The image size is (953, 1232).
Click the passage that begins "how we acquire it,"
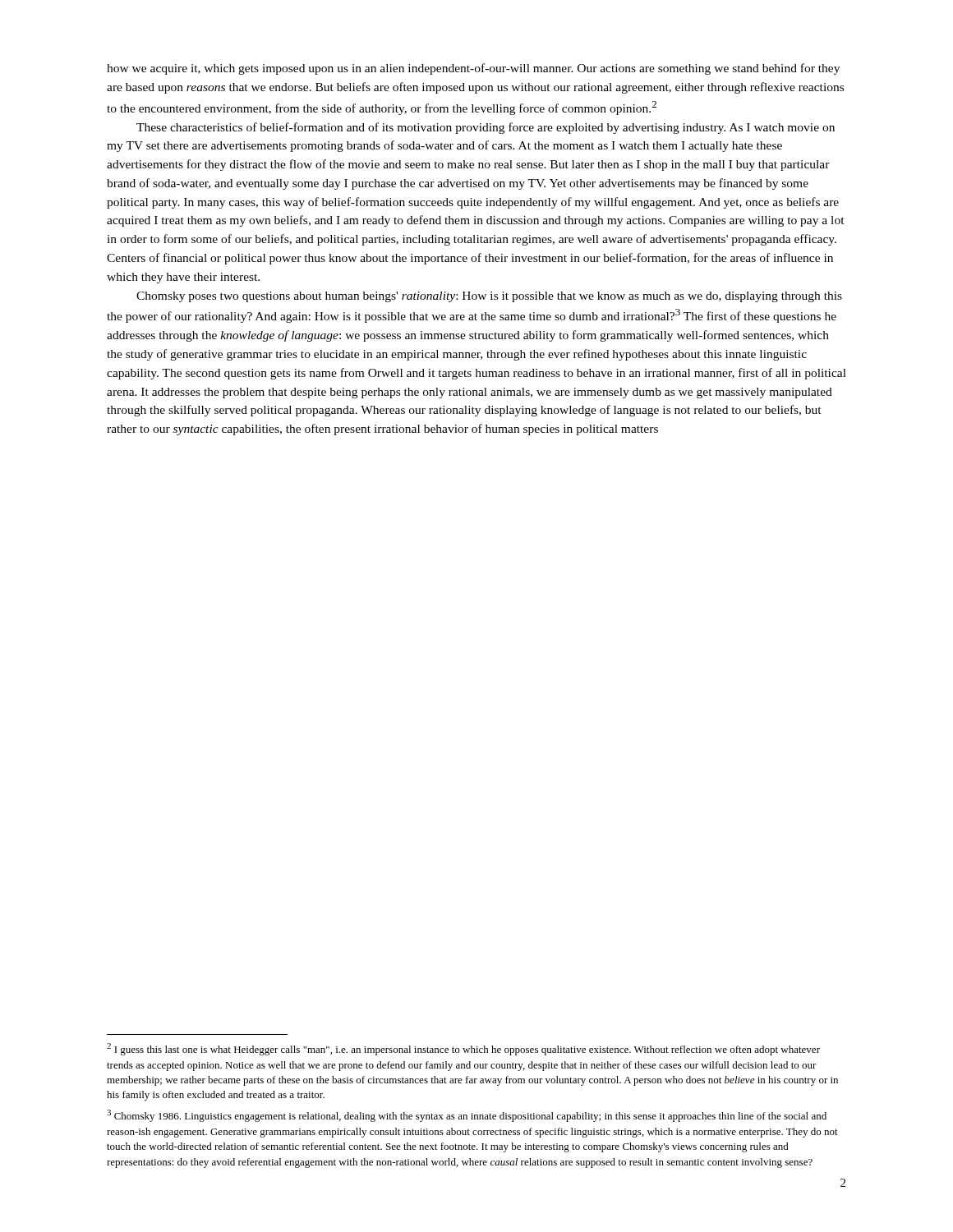(x=476, y=249)
